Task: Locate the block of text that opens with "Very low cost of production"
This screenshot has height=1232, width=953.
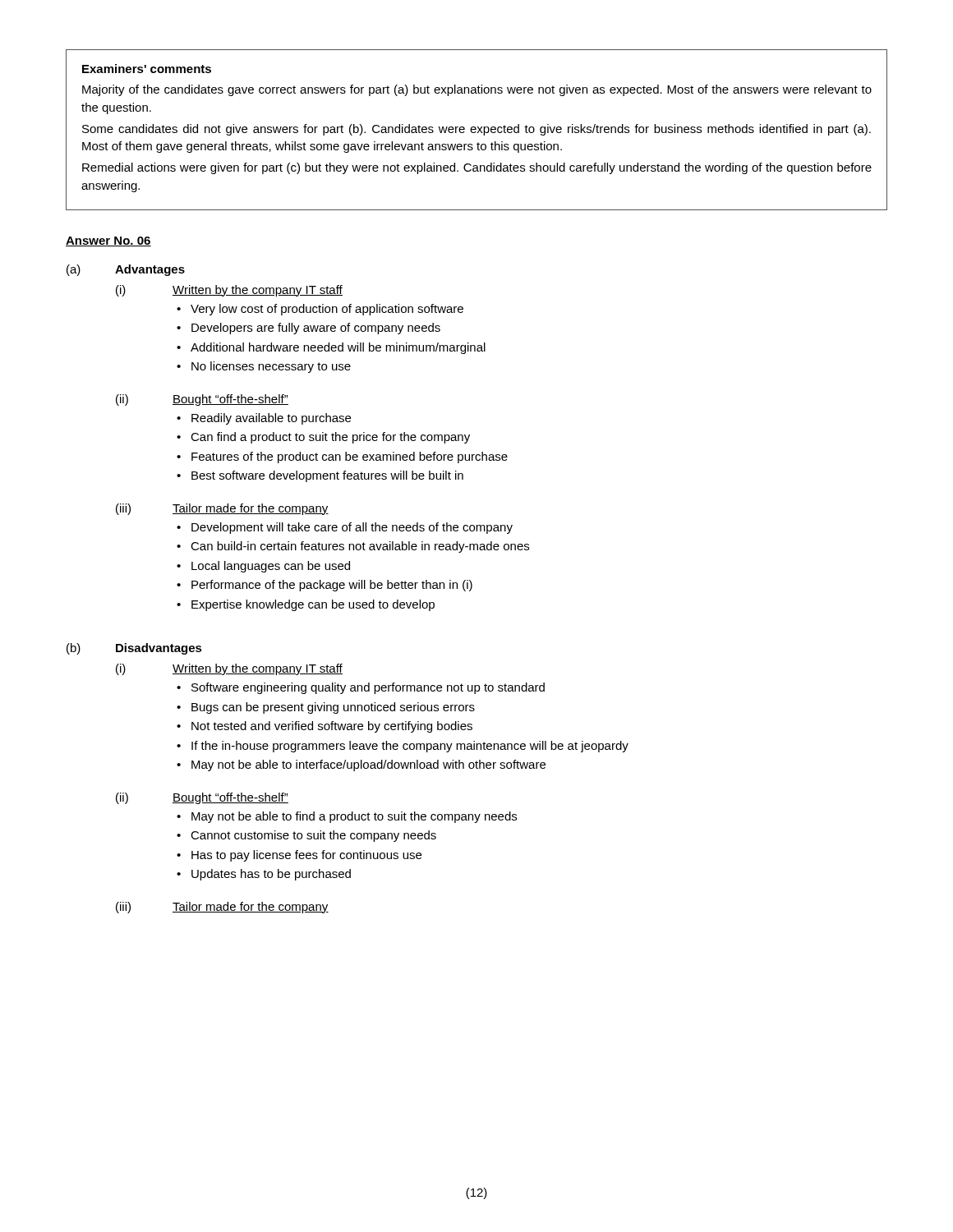Action: coord(327,308)
